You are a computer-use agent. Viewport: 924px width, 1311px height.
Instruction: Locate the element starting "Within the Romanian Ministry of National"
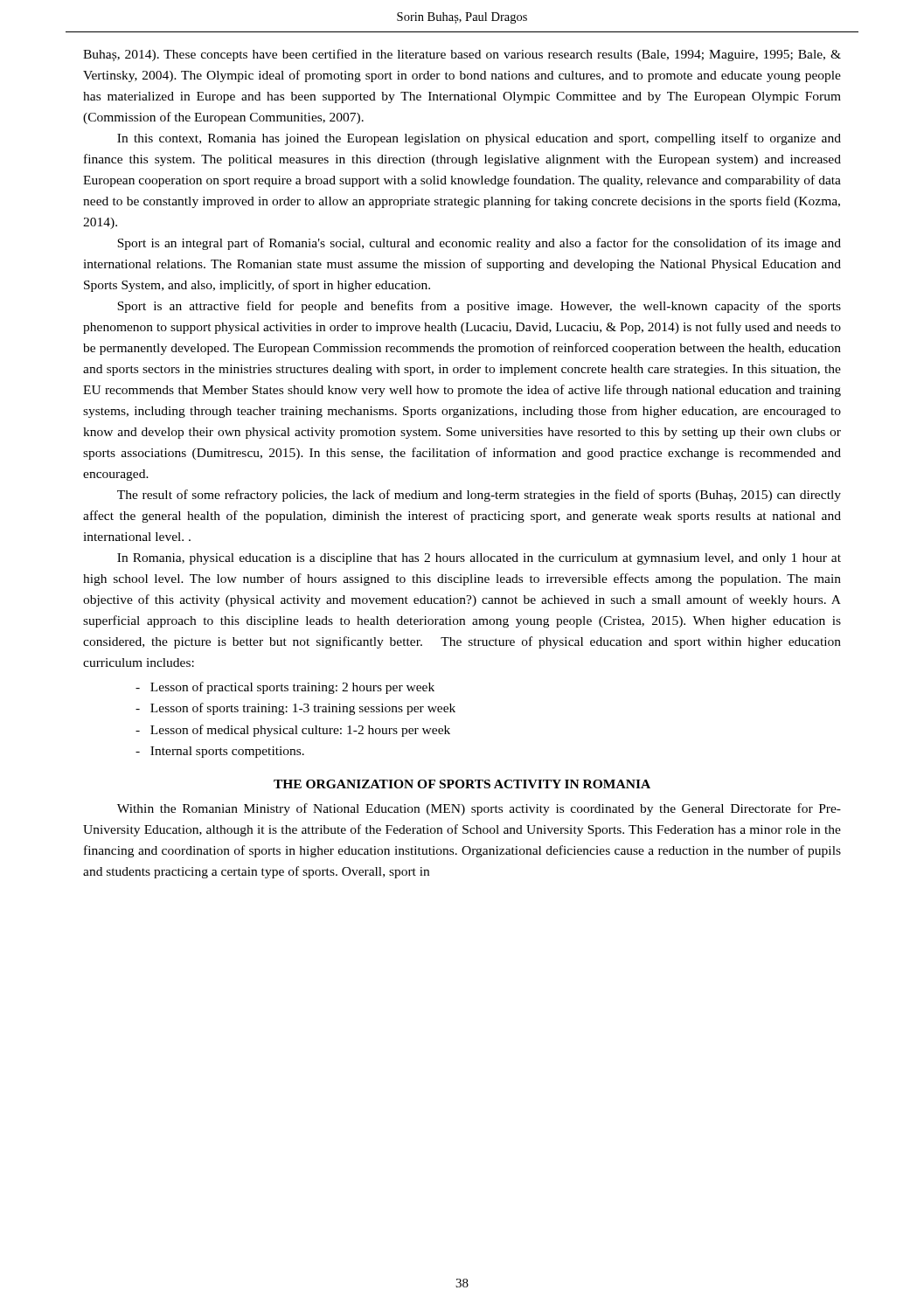click(x=462, y=840)
